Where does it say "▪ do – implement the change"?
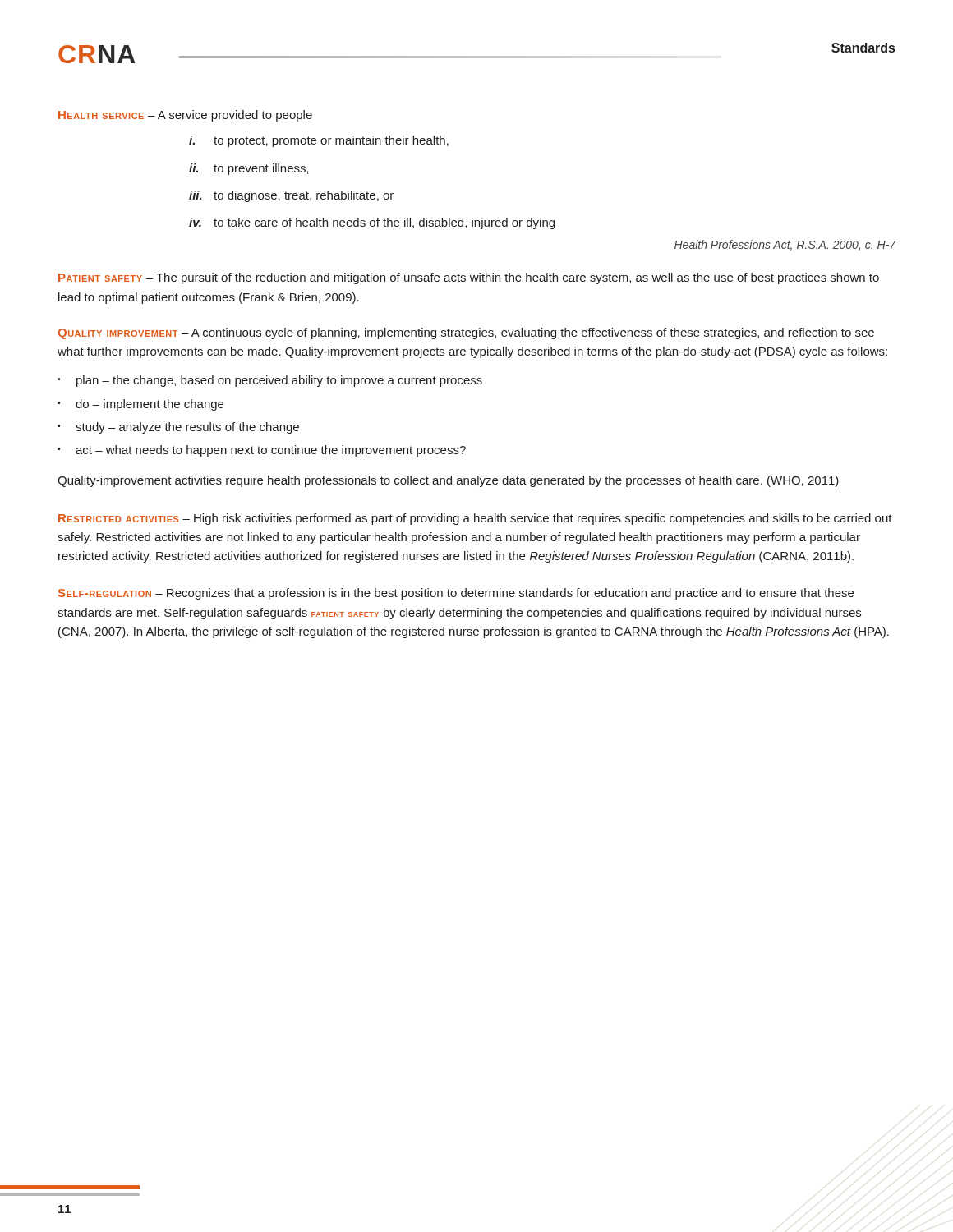 pyautogui.click(x=141, y=402)
